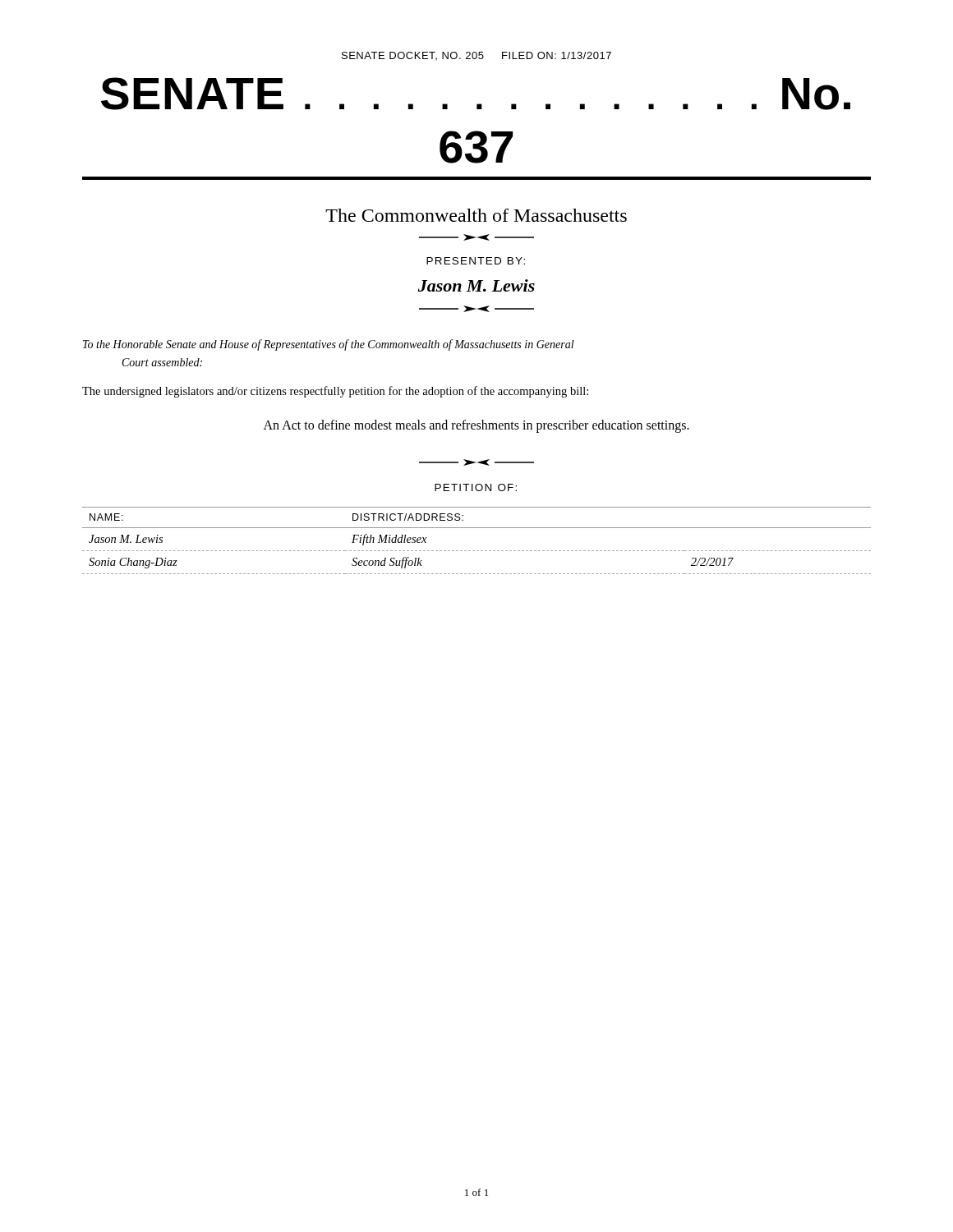
Task: Click on the region starting "PRESENTED BY:"
Action: pyautogui.click(x=476, y=261)
